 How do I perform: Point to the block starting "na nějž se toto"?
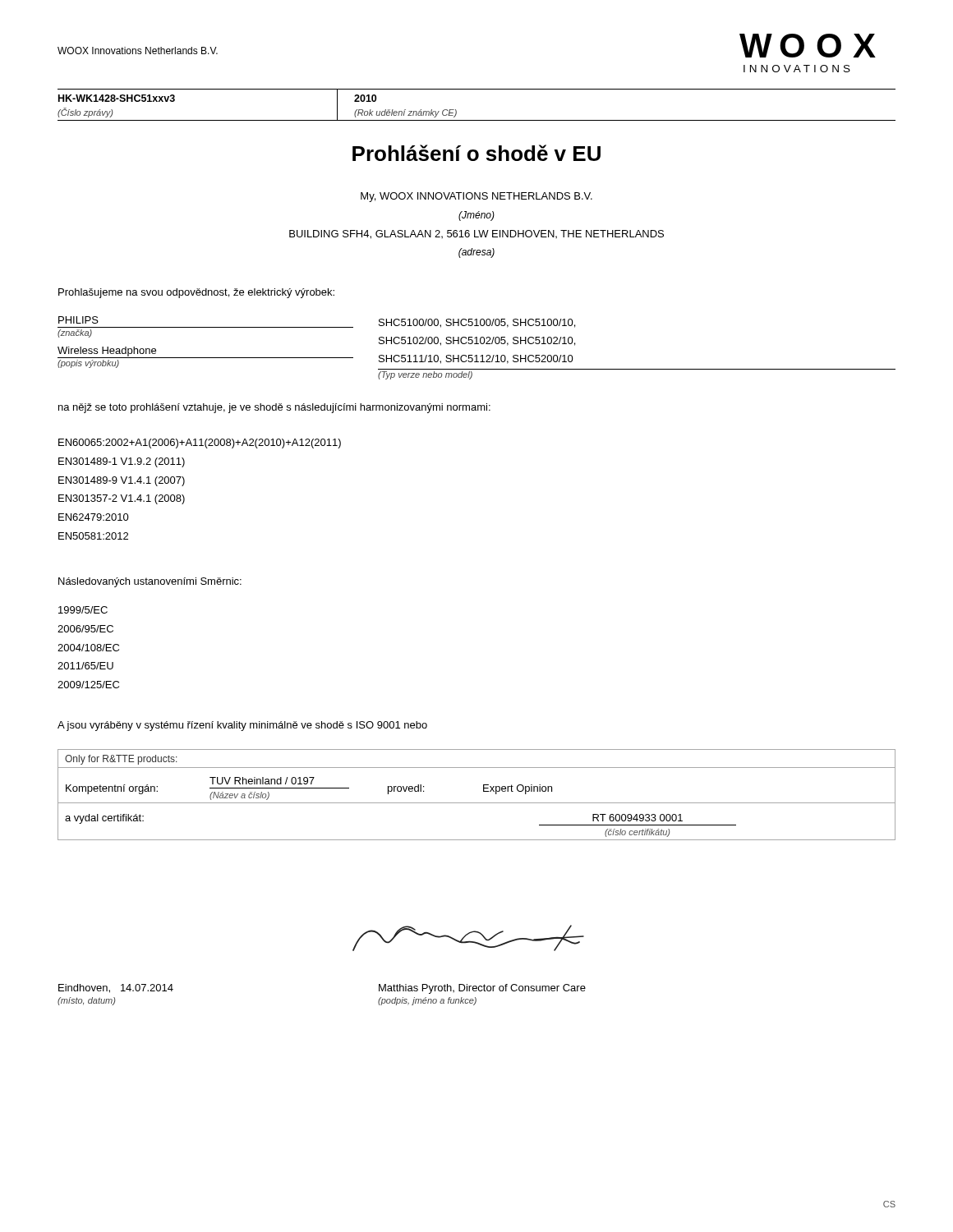coord(274,407)
